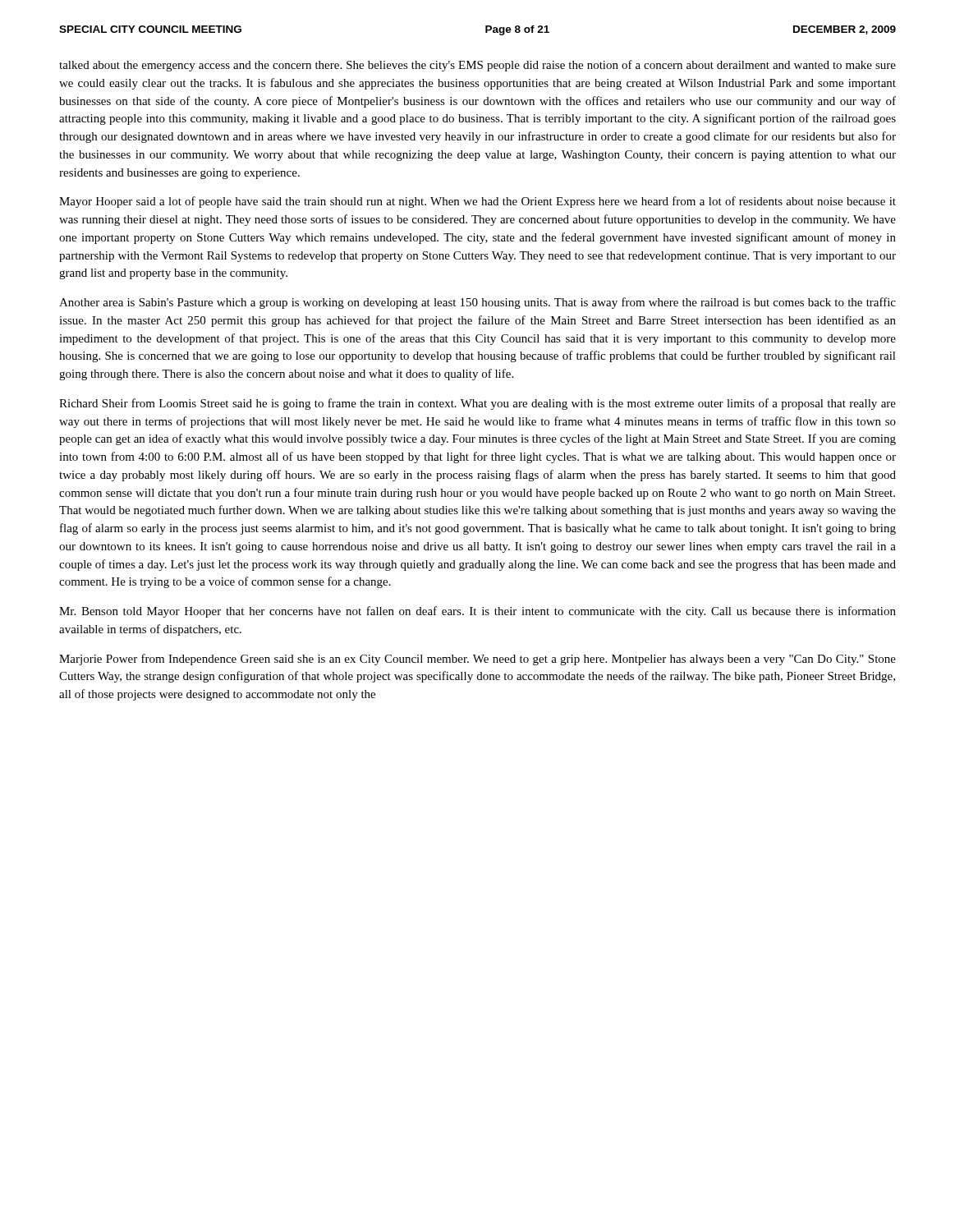This screenshot has width=955, height=1232.
Task: Point to the text block starting "Another area is"
Action: 478,339
